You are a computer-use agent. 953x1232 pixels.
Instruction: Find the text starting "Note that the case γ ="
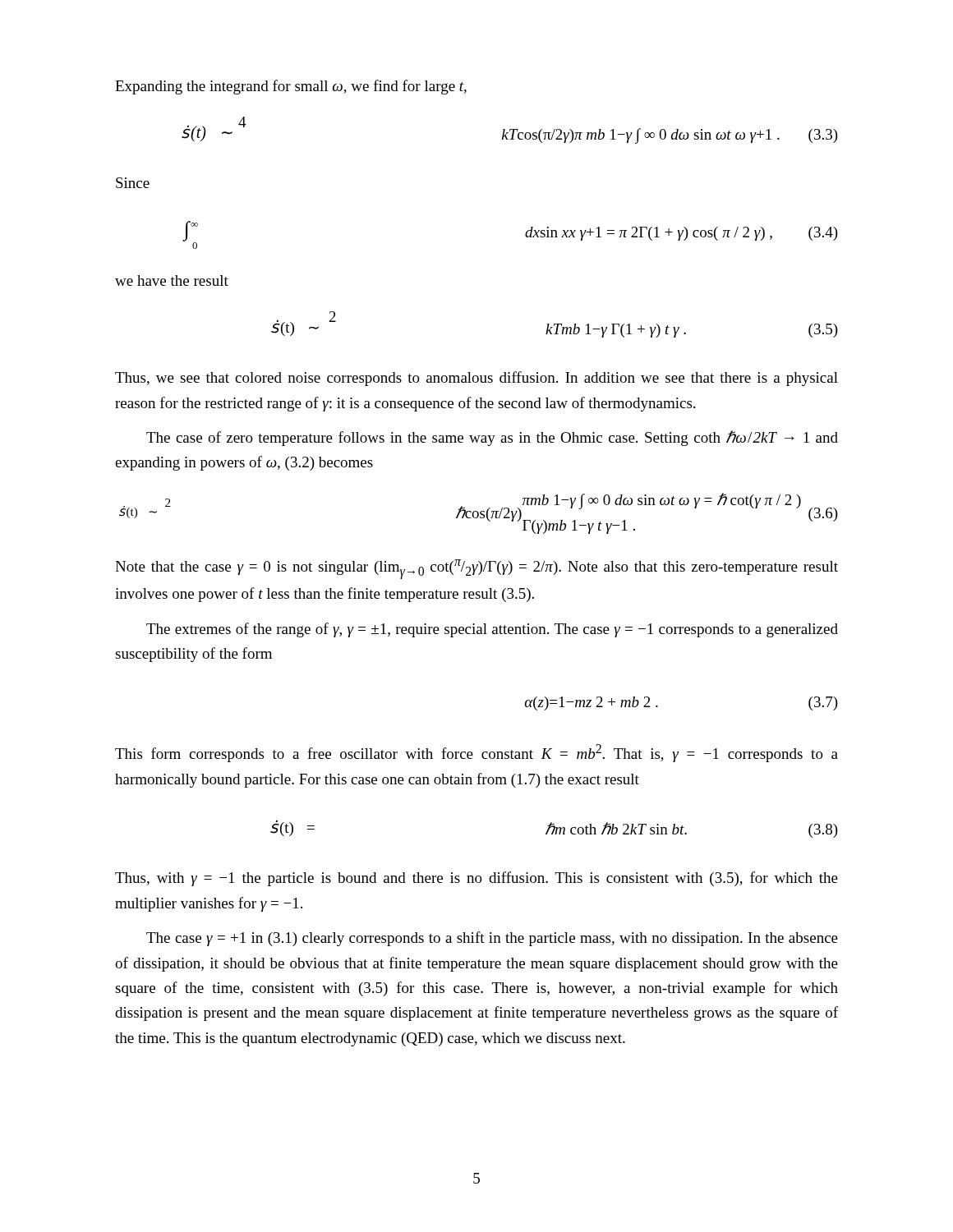(476, 578)
